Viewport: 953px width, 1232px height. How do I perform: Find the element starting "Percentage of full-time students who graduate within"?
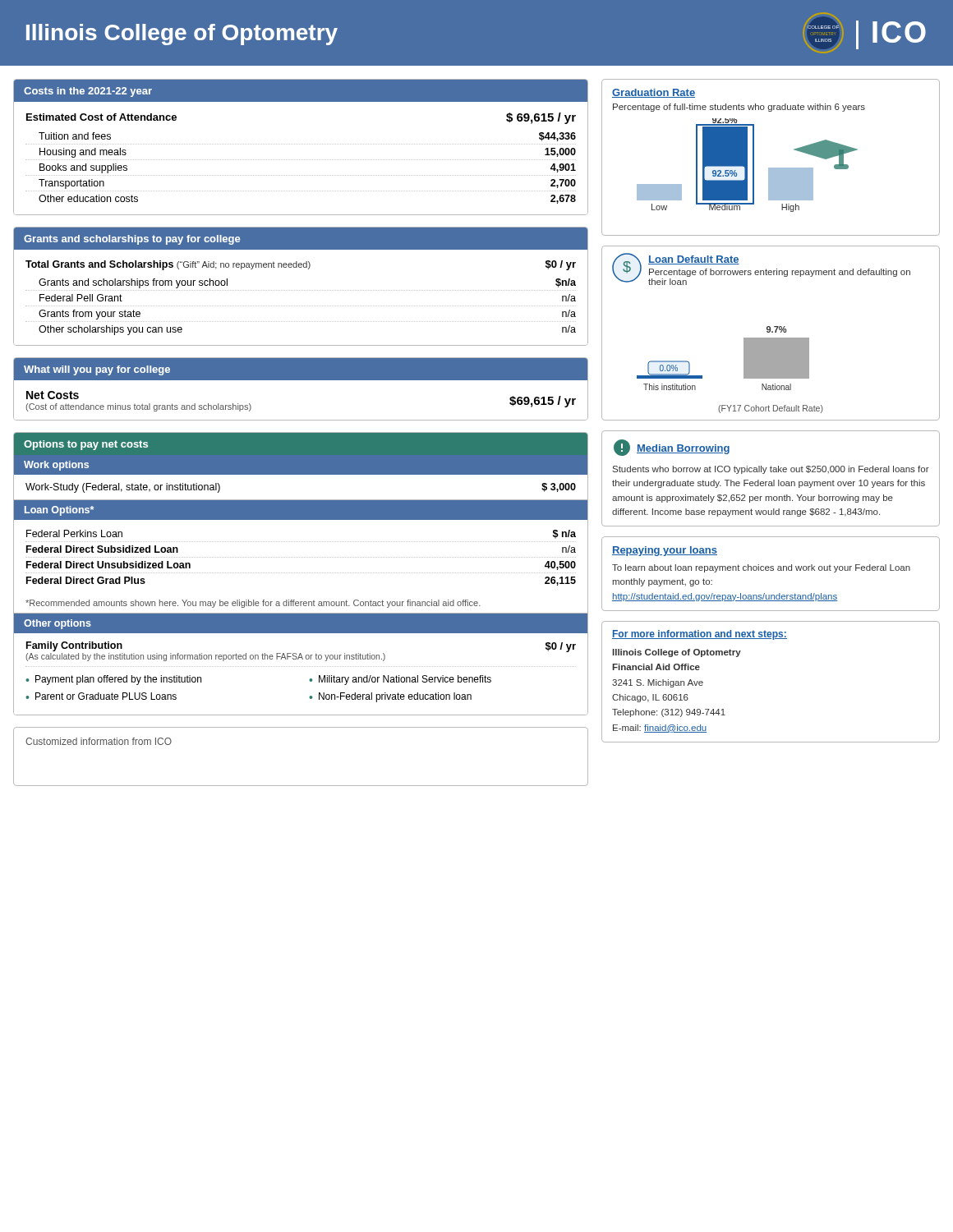(x=739, y=107)
